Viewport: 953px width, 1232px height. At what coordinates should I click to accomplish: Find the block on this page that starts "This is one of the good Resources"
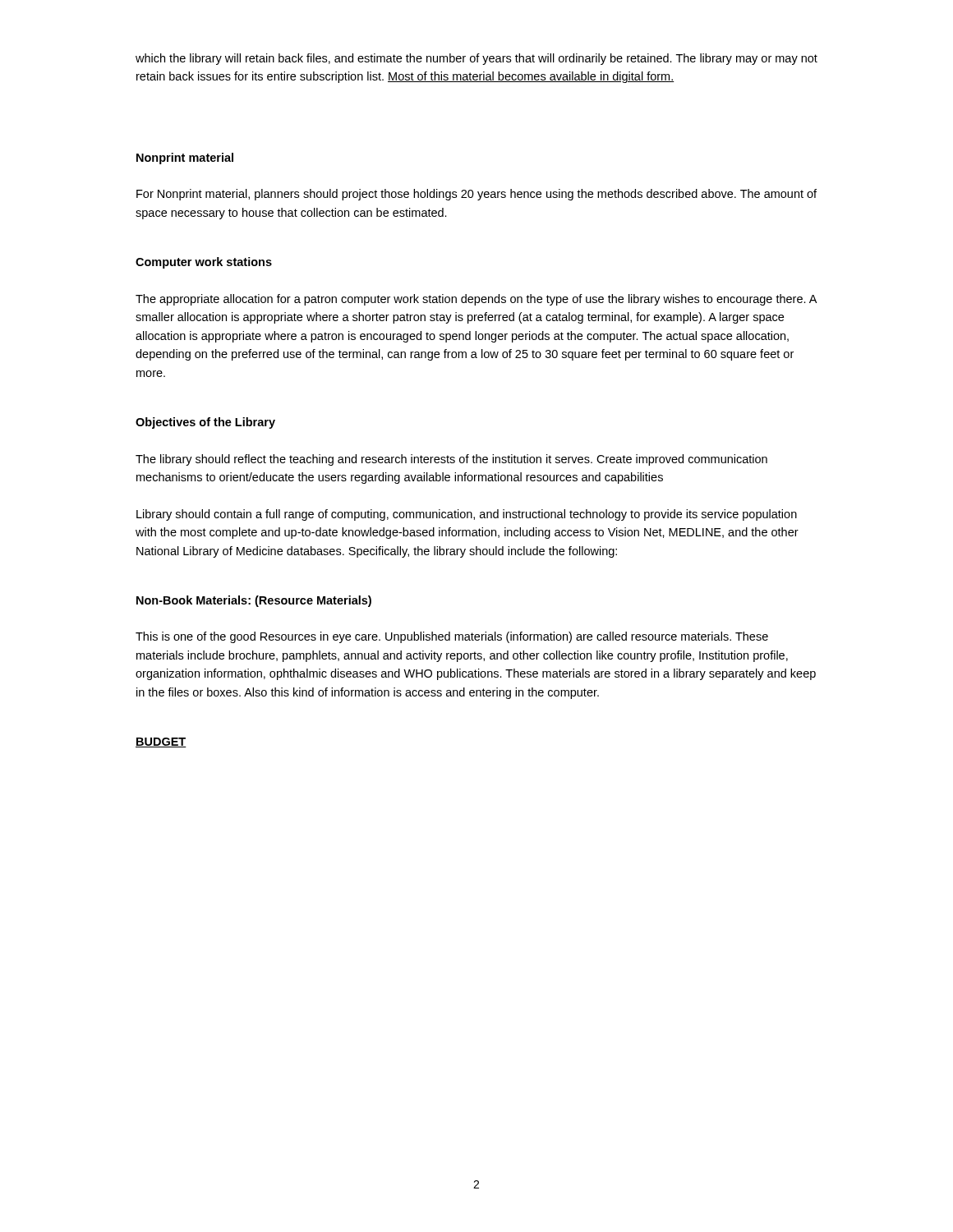click(476, 665)
